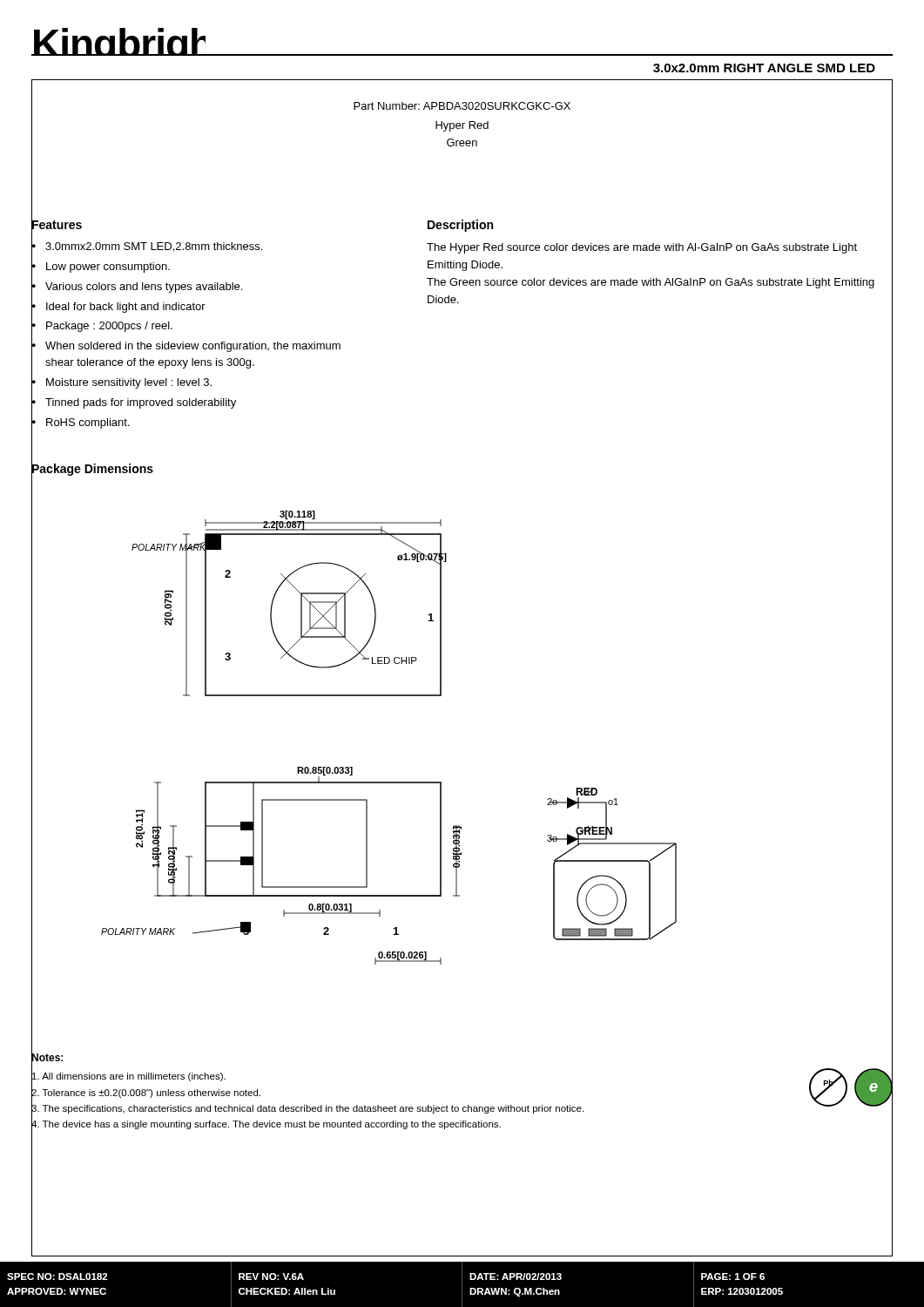Locate the block starting "Package Dimensions"
Screen dimensions: 1307x924
coord(92,469)
